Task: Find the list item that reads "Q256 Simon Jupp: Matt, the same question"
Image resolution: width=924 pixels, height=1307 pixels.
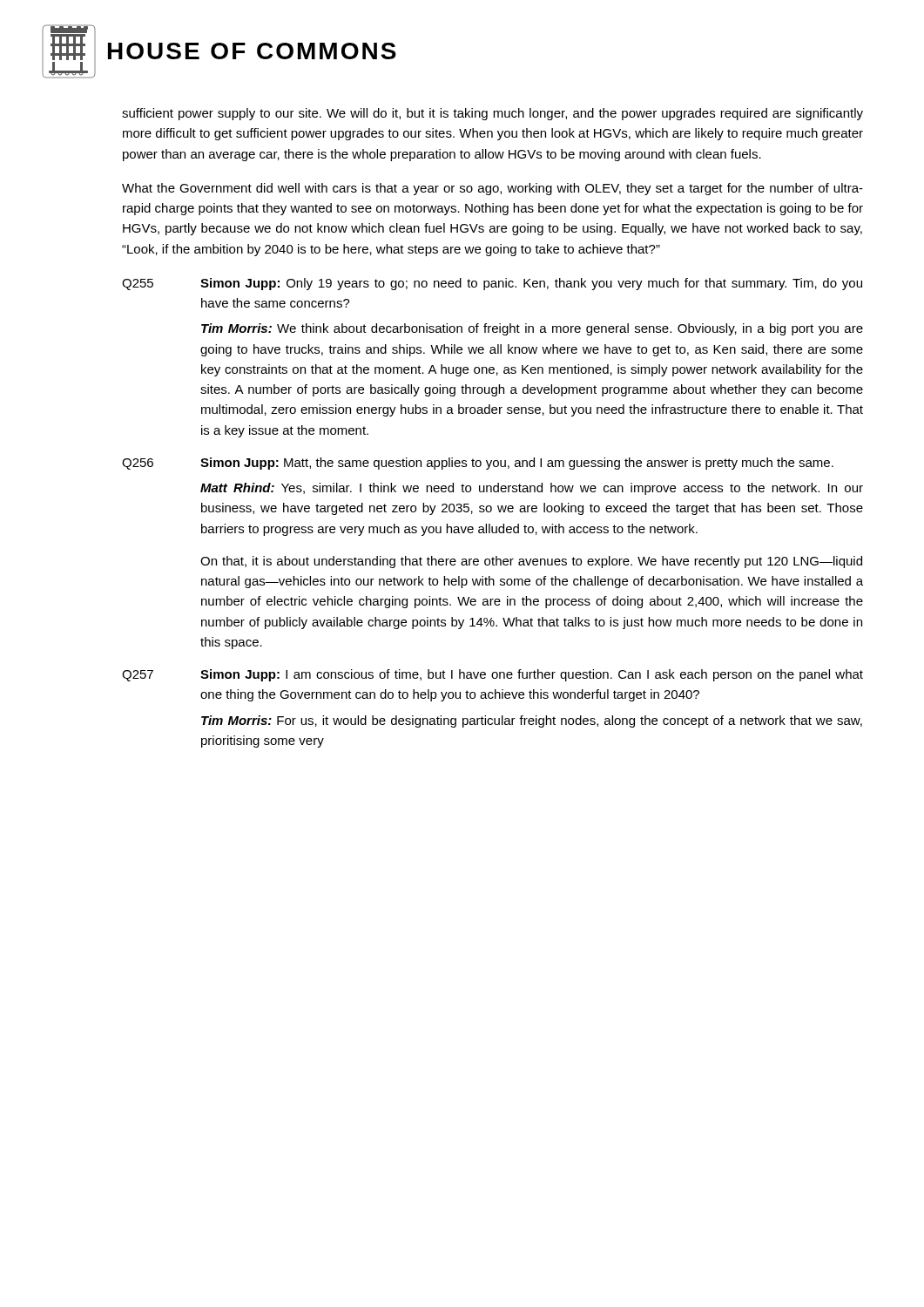Action: pos(492,462)
